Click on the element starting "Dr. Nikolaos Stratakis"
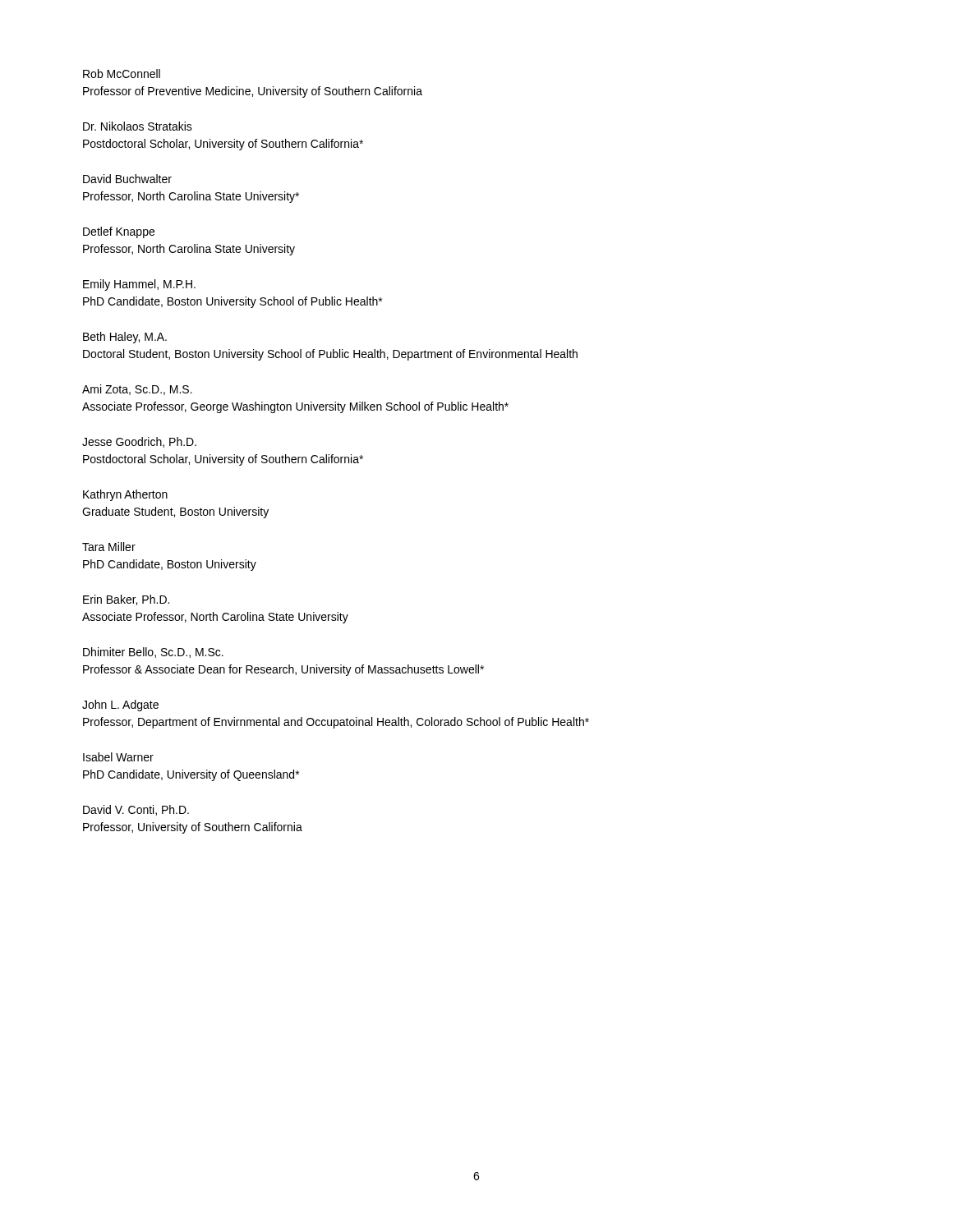The width and height of the screenshot is (953, 1232). coord(138,126)
